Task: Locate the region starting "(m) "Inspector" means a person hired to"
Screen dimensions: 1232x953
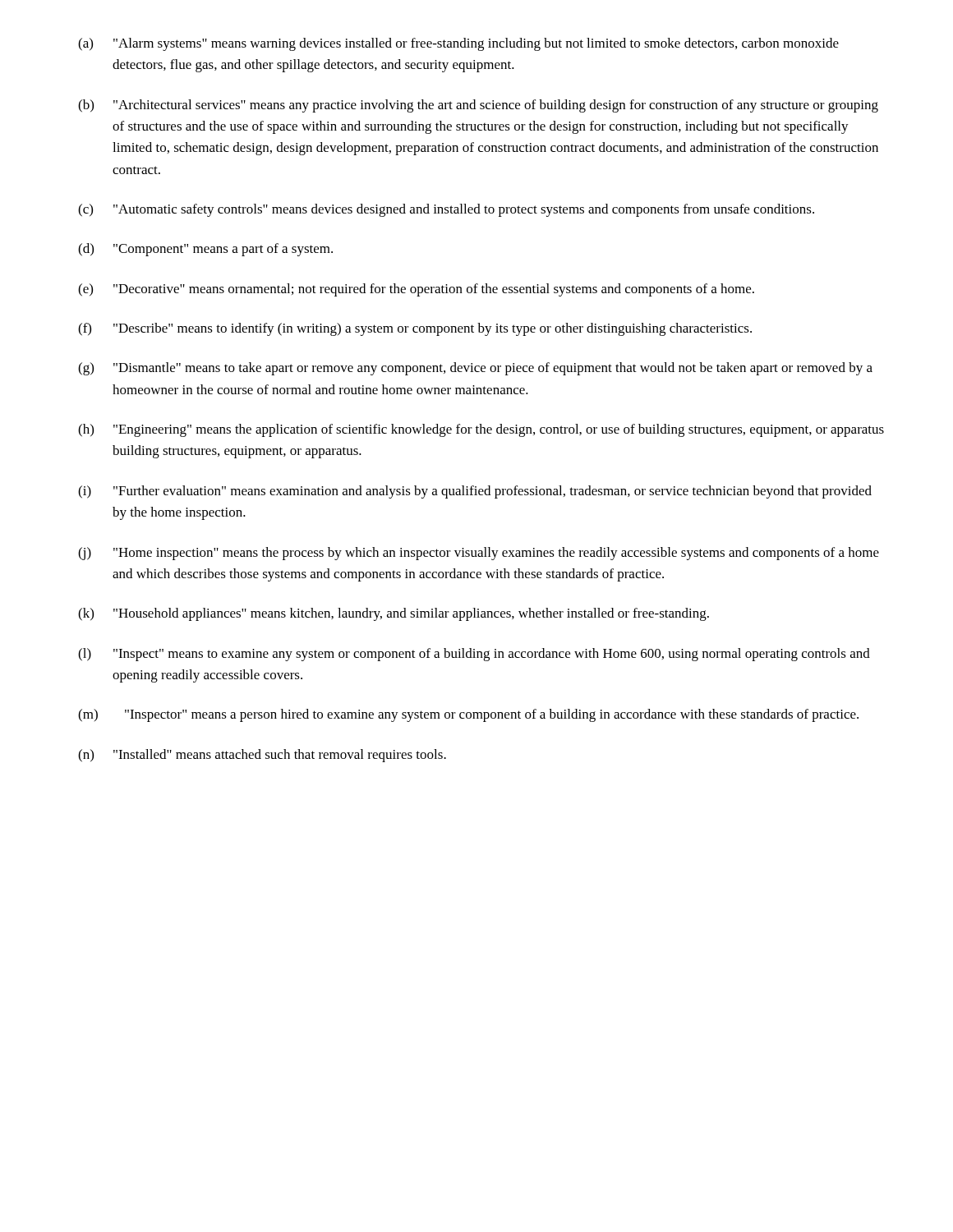Action: (x=483, y=715)
